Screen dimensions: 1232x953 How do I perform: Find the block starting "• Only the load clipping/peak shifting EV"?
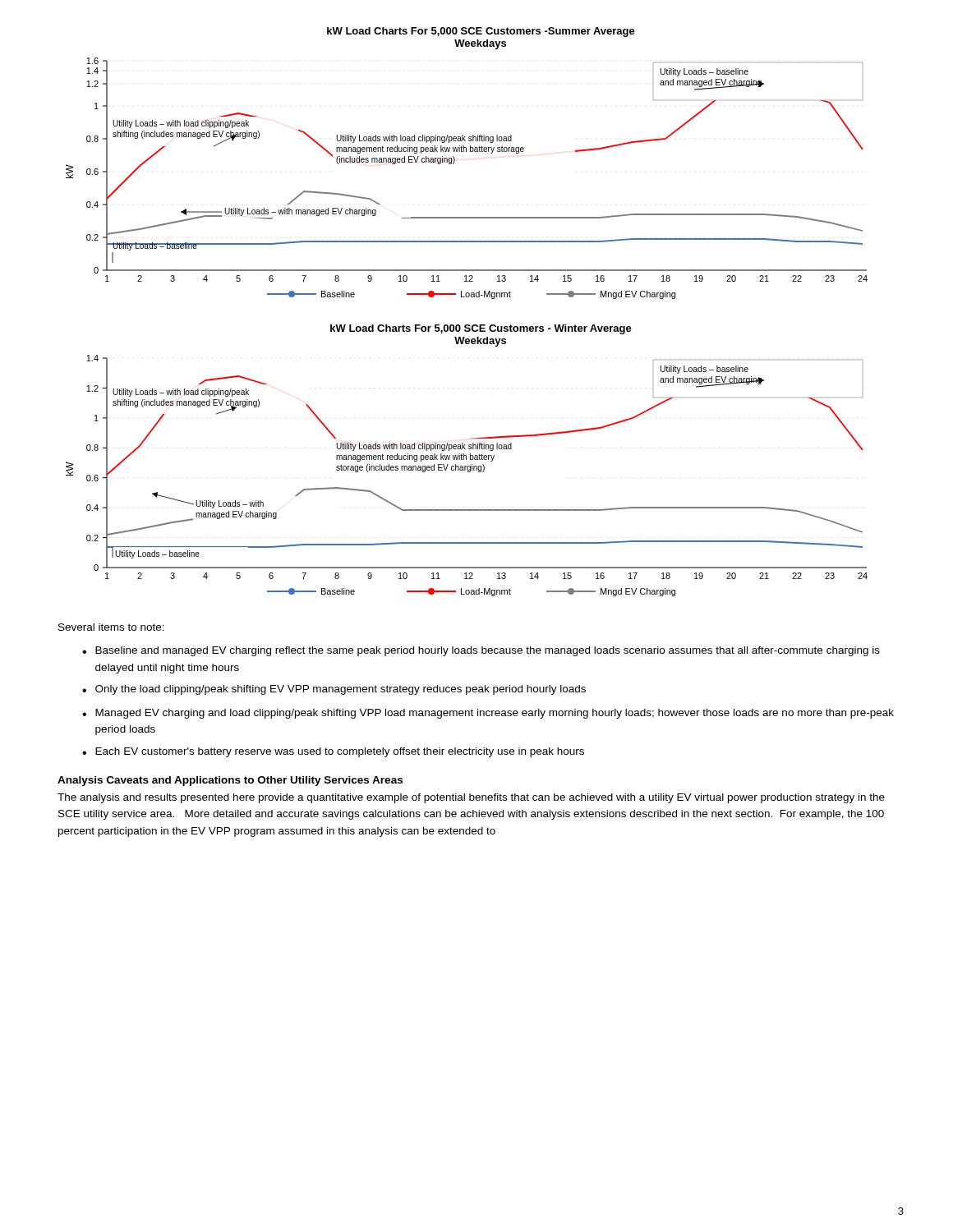coord(334,690)
